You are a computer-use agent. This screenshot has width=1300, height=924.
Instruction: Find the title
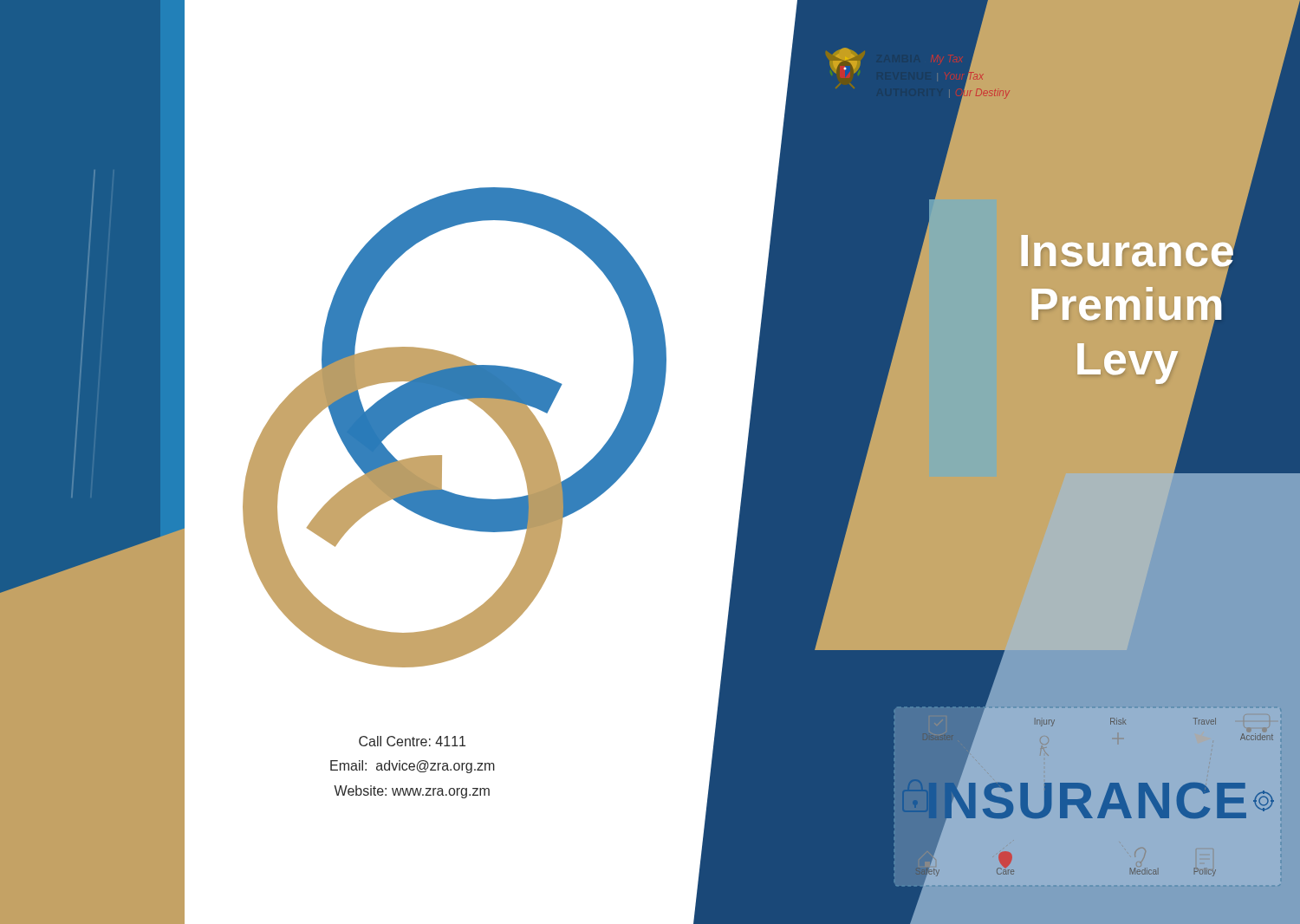tap(1127, 305)
